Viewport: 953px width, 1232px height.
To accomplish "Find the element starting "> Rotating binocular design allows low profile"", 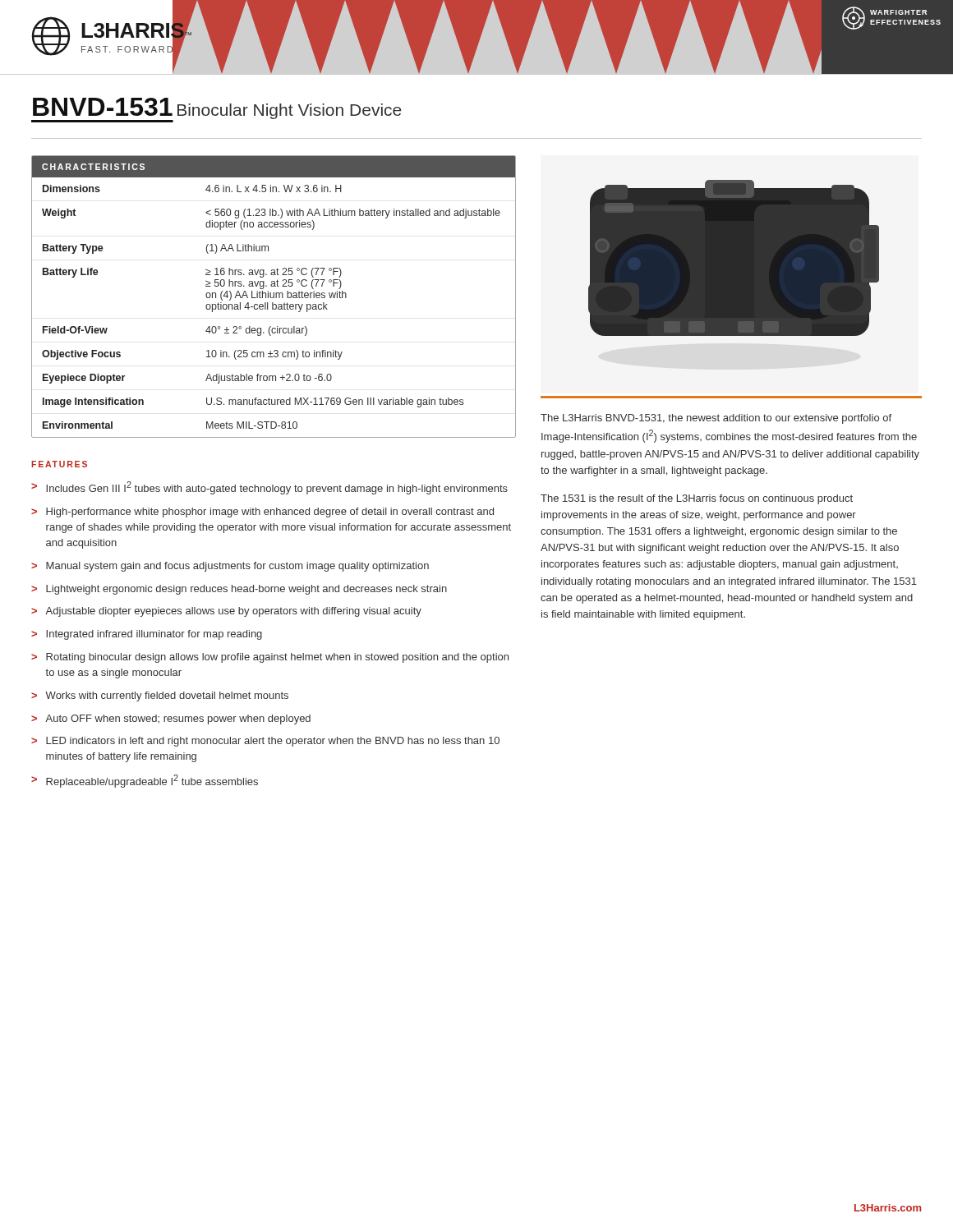I will (x=274, y=665).
